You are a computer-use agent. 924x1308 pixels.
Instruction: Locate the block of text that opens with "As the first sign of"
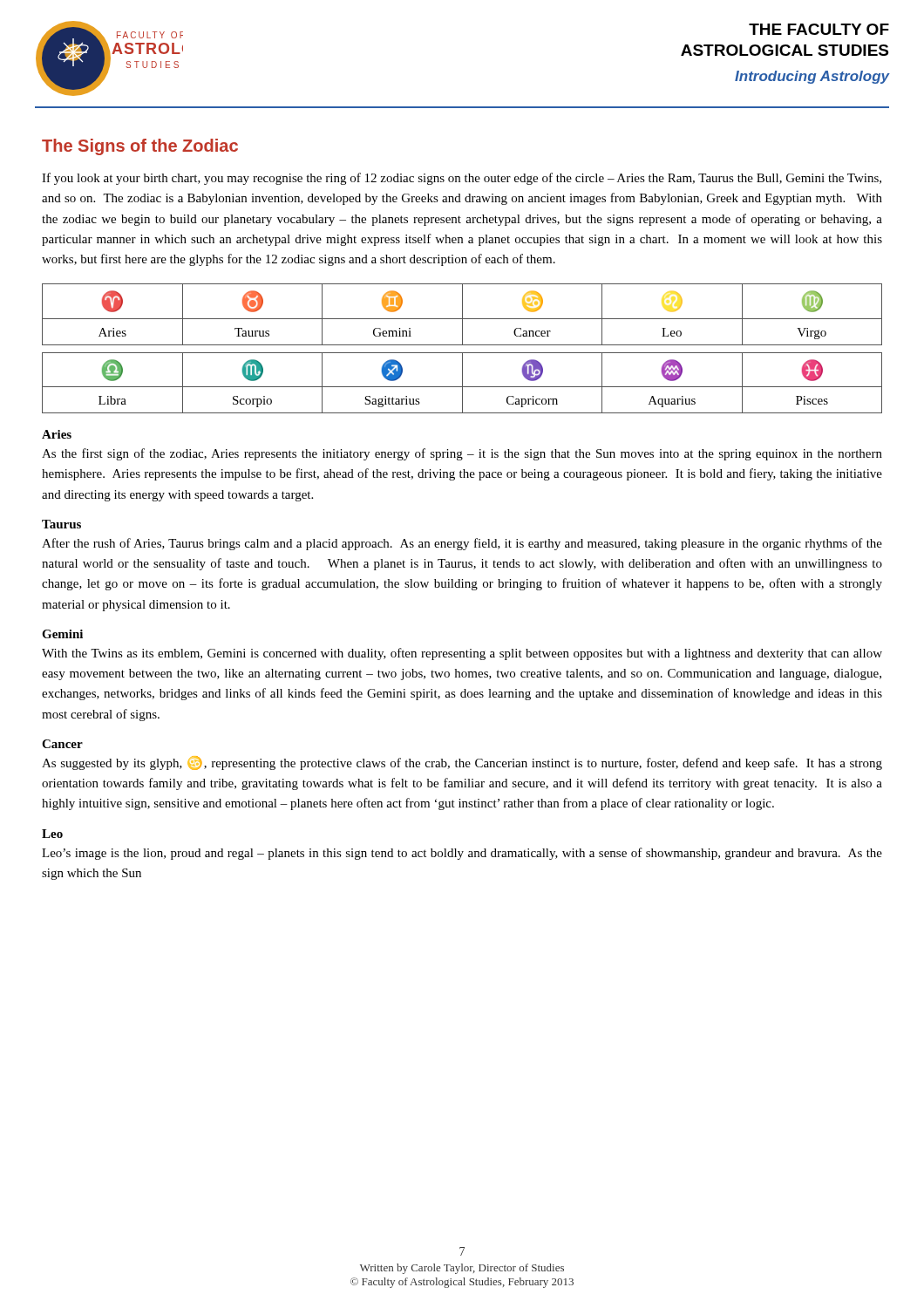click(x=462, y=474)
